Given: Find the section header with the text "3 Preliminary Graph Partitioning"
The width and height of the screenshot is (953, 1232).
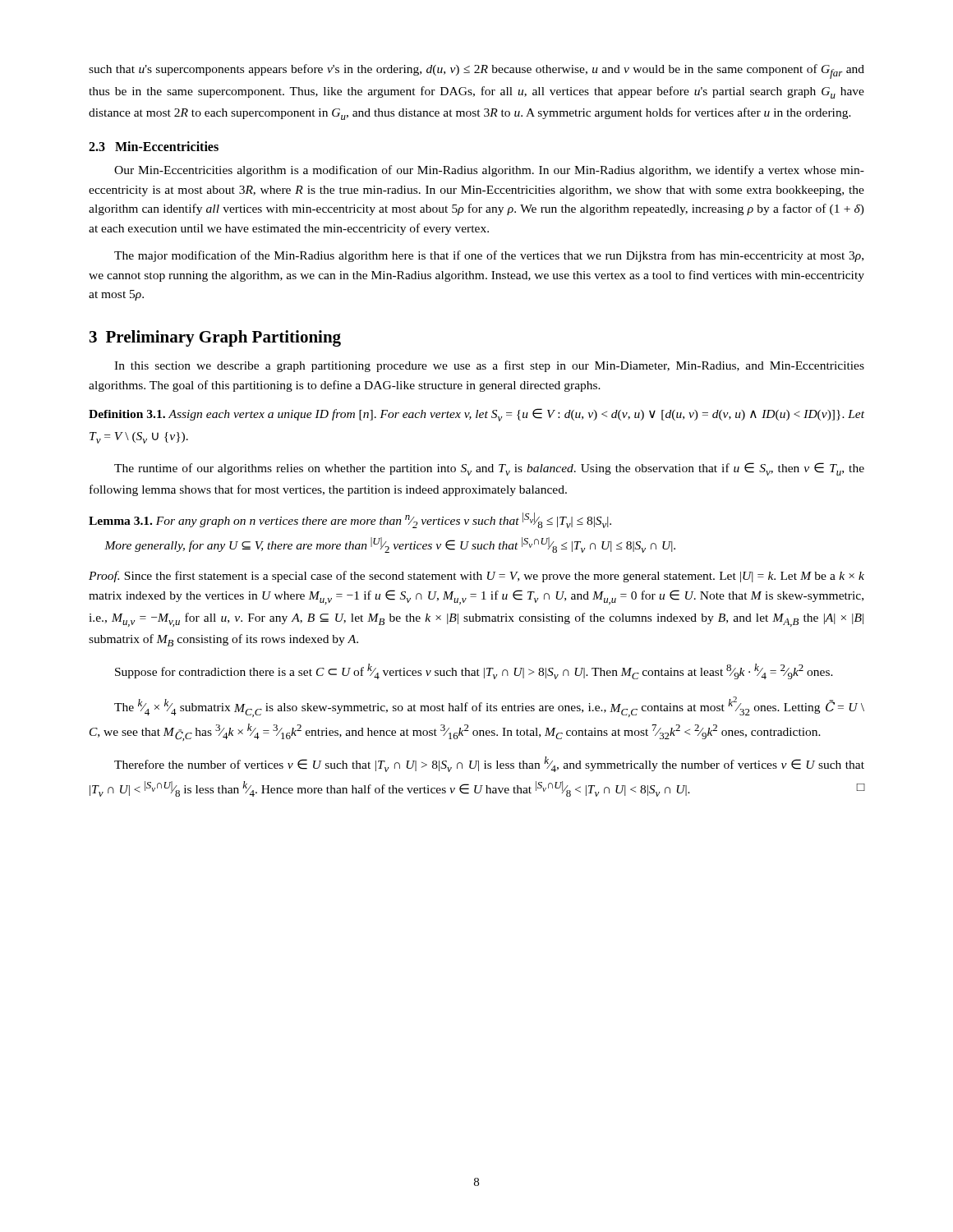Looking at the screenshot, I should pyautogui.click(x=215, y=337).
